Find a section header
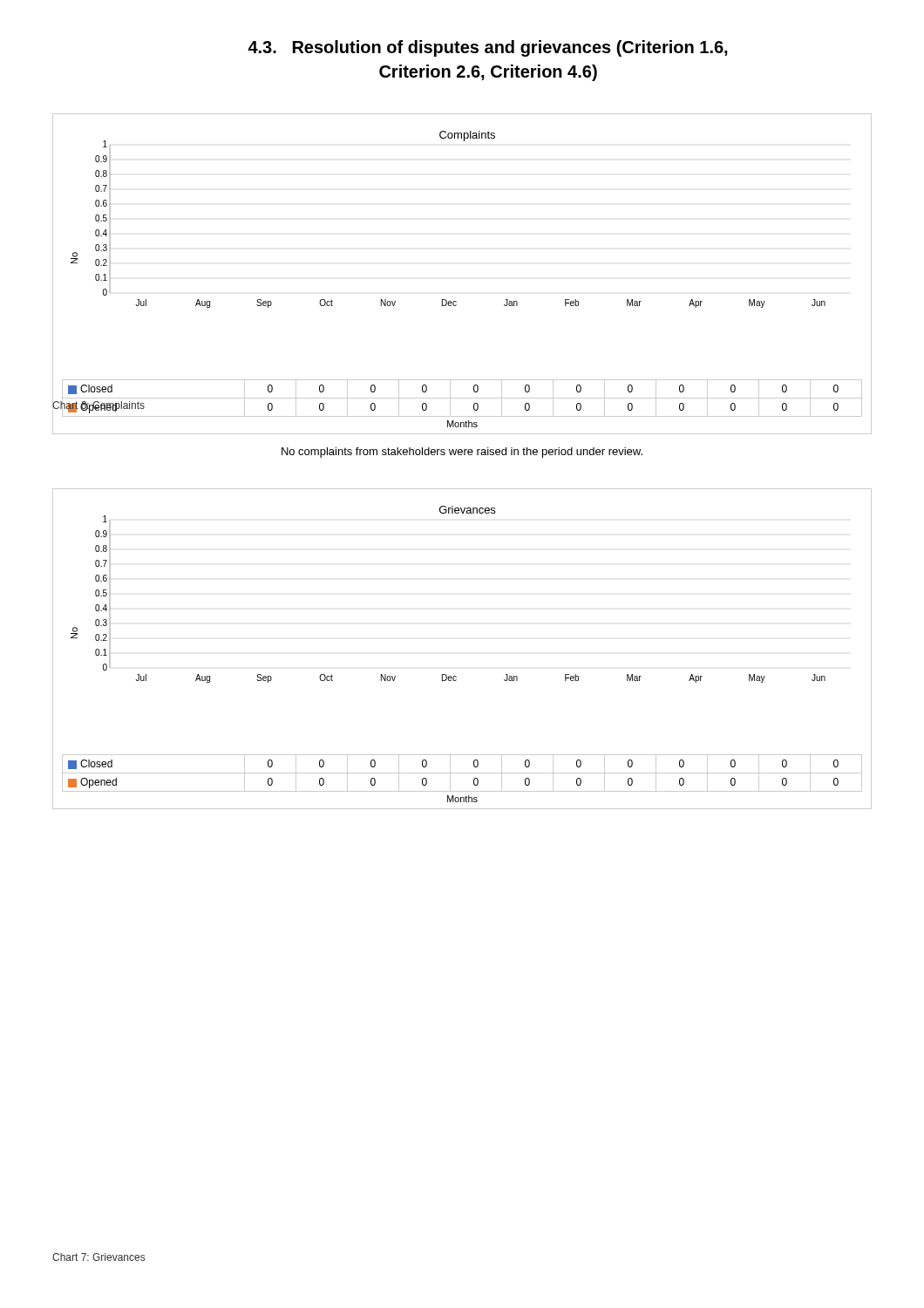Image resolution: width=924 pixels, height=1308 pixels. 488,59
